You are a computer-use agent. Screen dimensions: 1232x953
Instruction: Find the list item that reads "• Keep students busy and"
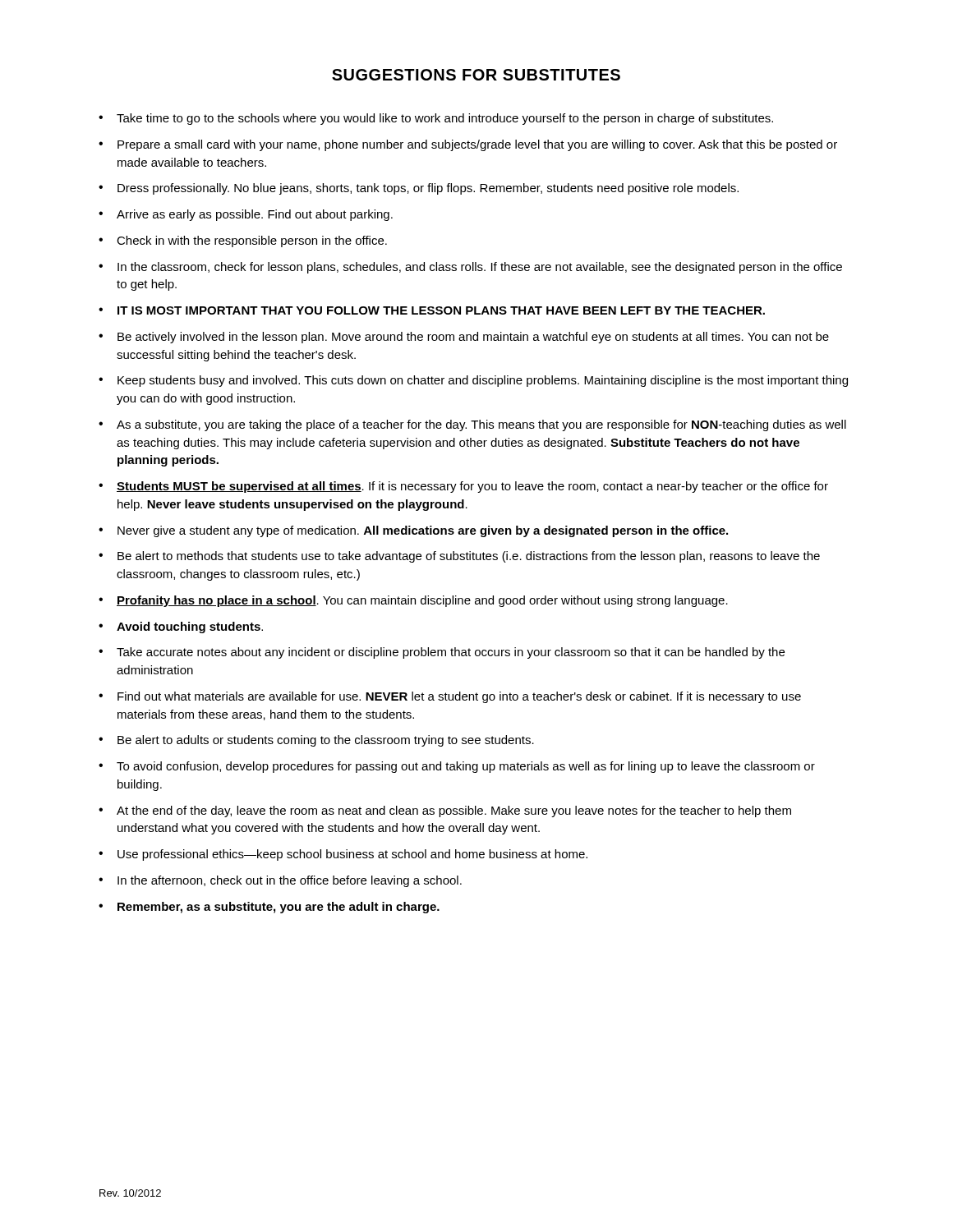(x=476, y=389)
